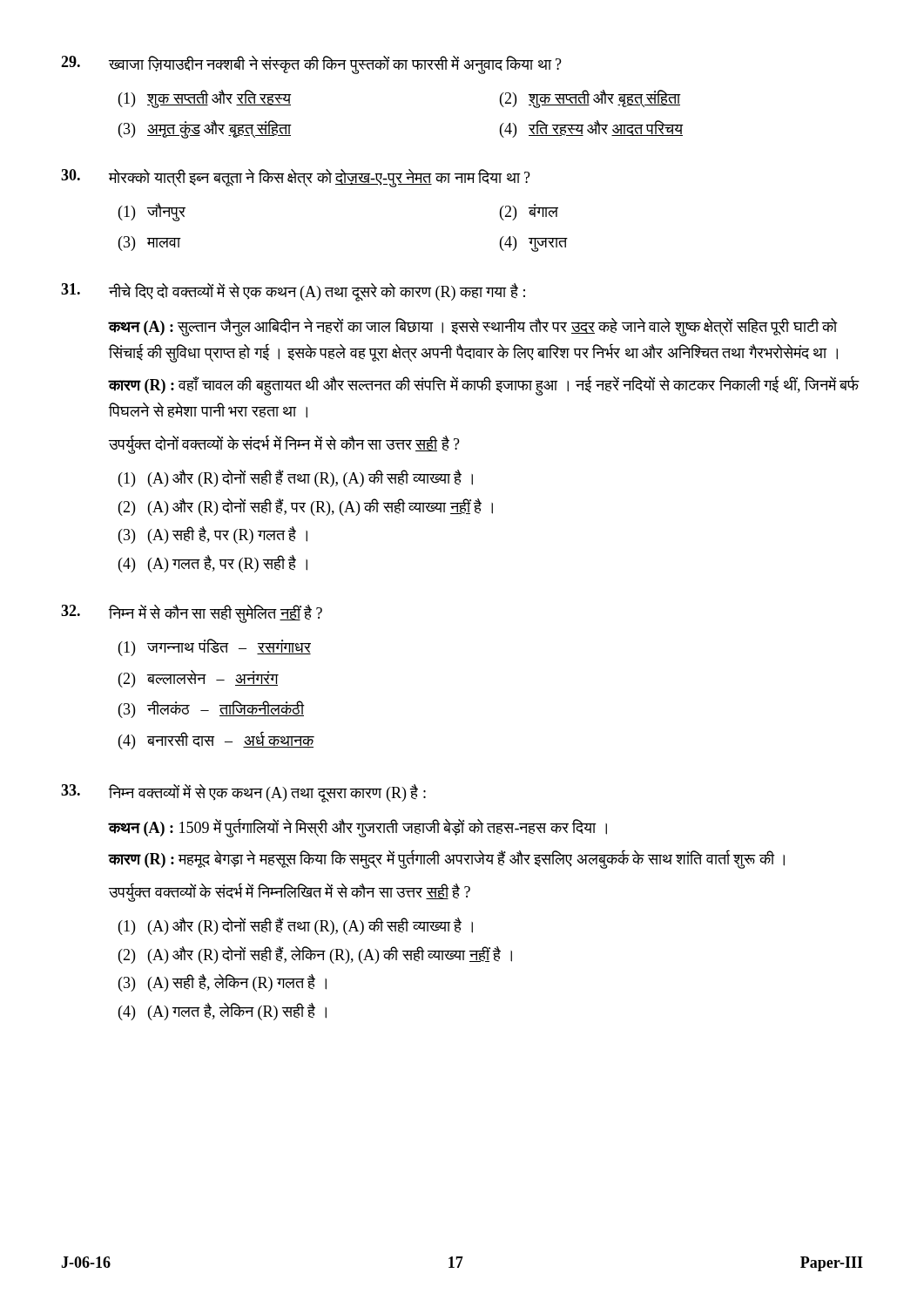
Task: Find the list item containing "33. निम्न वक्तव्यों में से एक कथन (A)"
Action: pyautogui.click(x=462, y=903)
